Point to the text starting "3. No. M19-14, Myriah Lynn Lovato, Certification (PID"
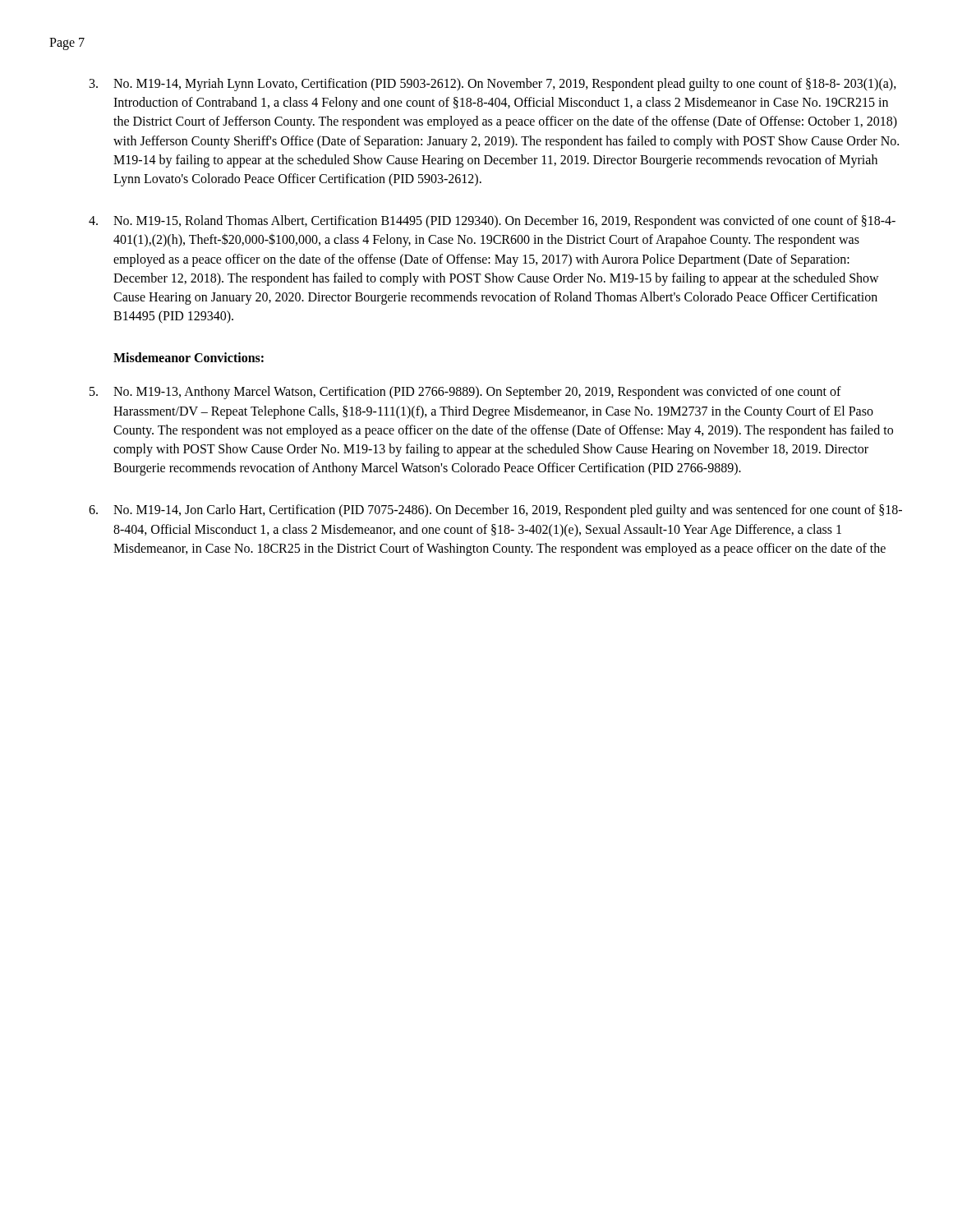This screenshot has width=953, height=1232. click(x=476, y=131)
